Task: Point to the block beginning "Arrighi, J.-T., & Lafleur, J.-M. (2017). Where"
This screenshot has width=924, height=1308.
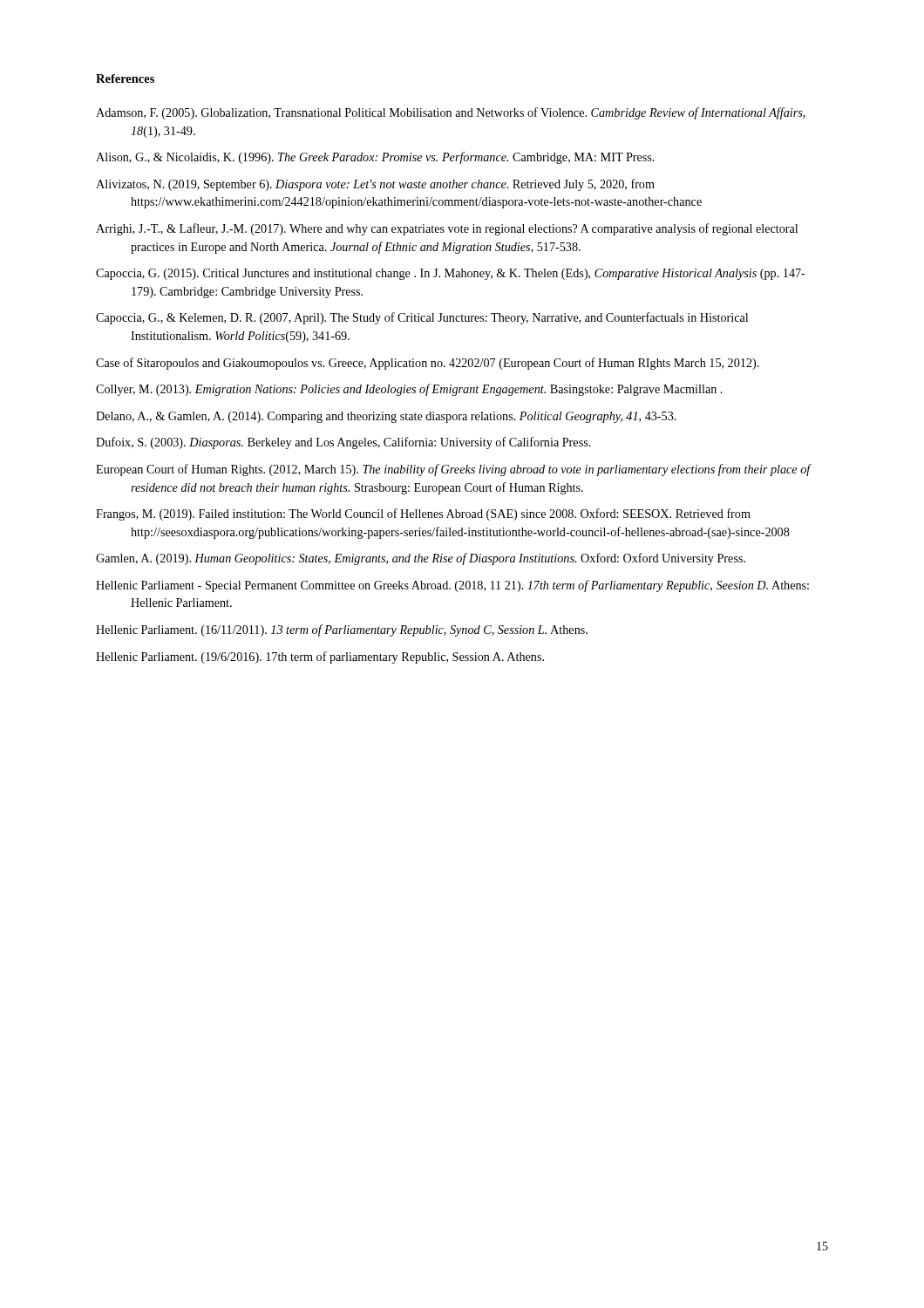Action: (447, 237)
